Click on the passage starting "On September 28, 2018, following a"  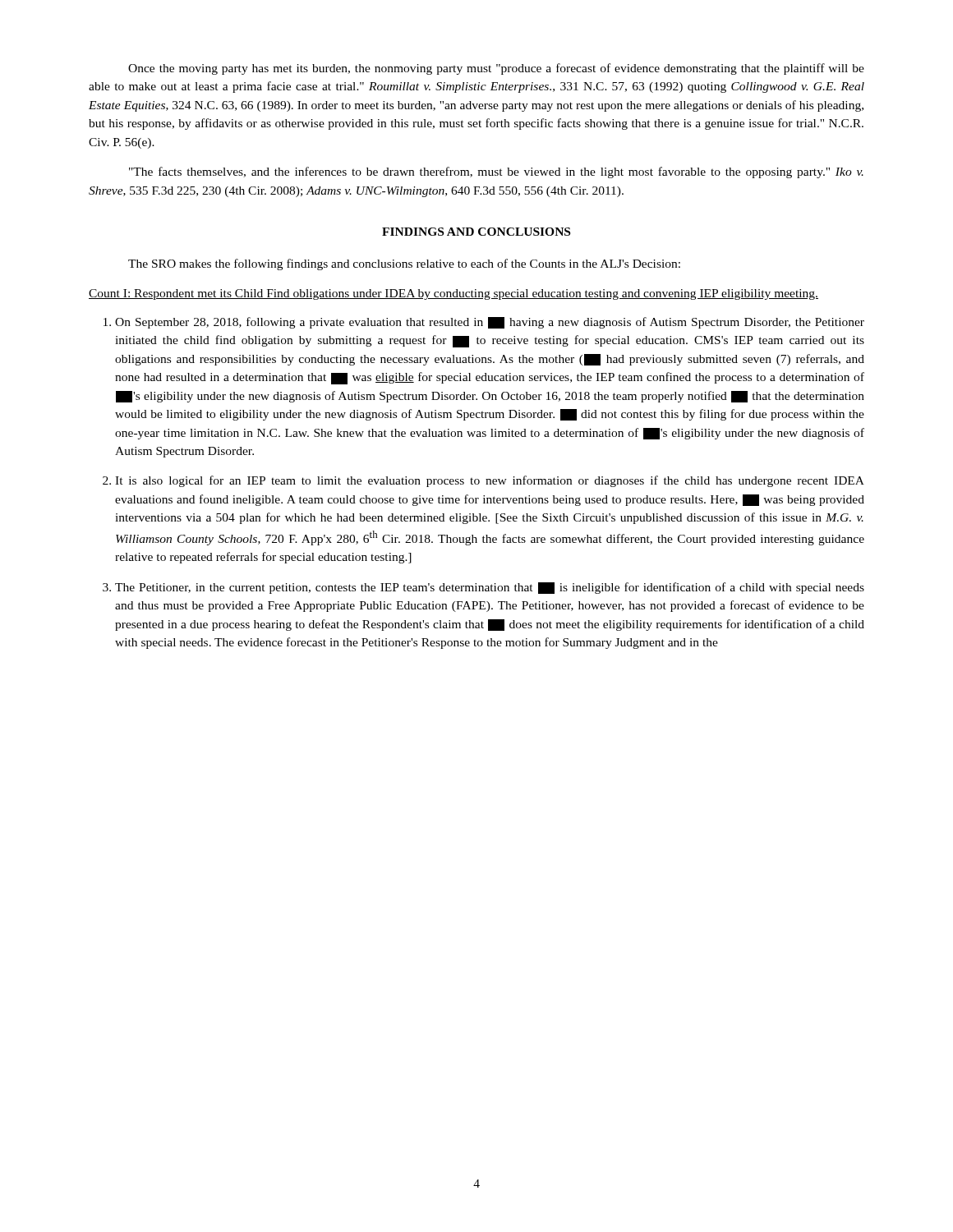point(490,386)
